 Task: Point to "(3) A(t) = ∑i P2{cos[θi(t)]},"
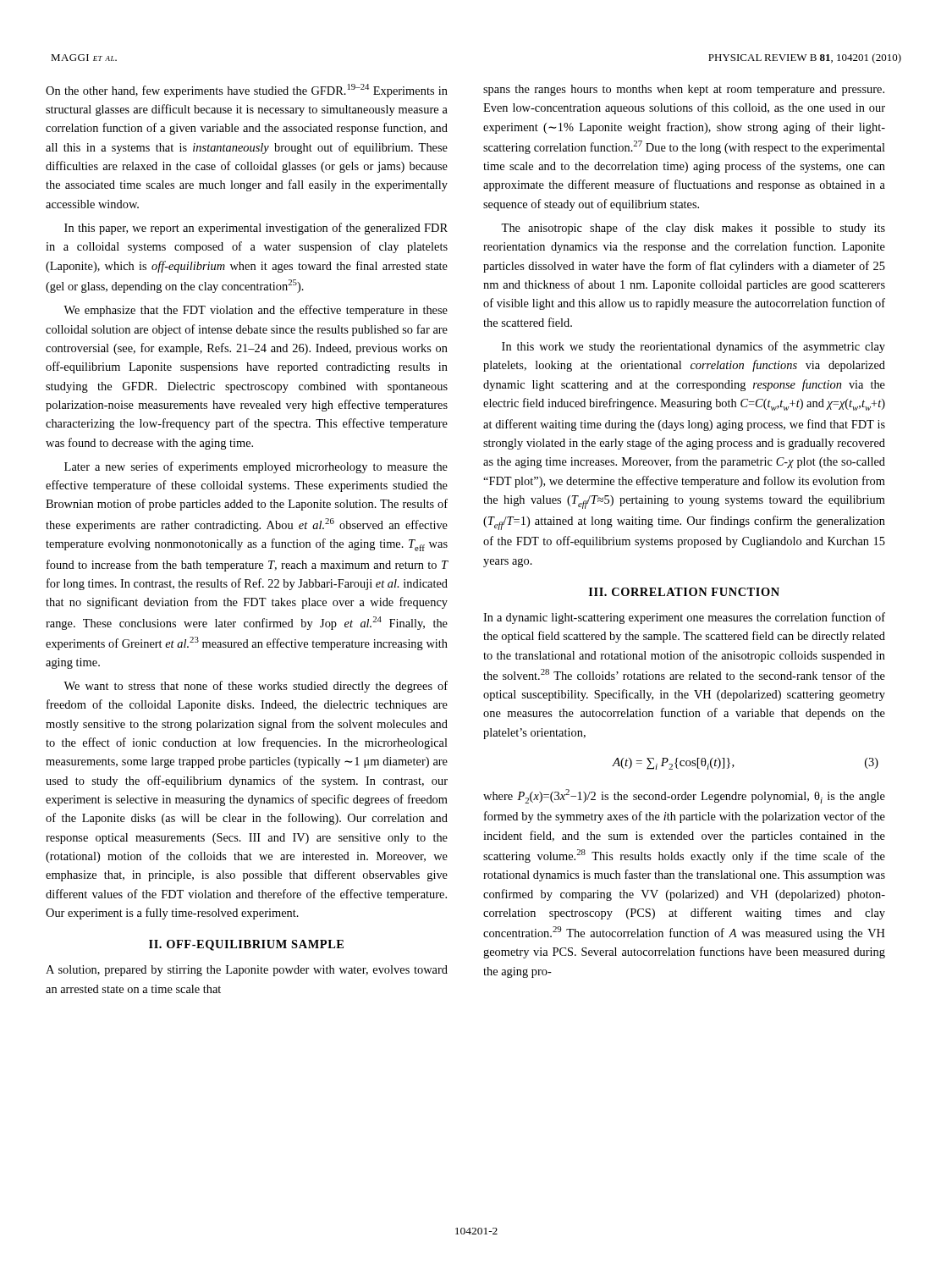[684, 763]
